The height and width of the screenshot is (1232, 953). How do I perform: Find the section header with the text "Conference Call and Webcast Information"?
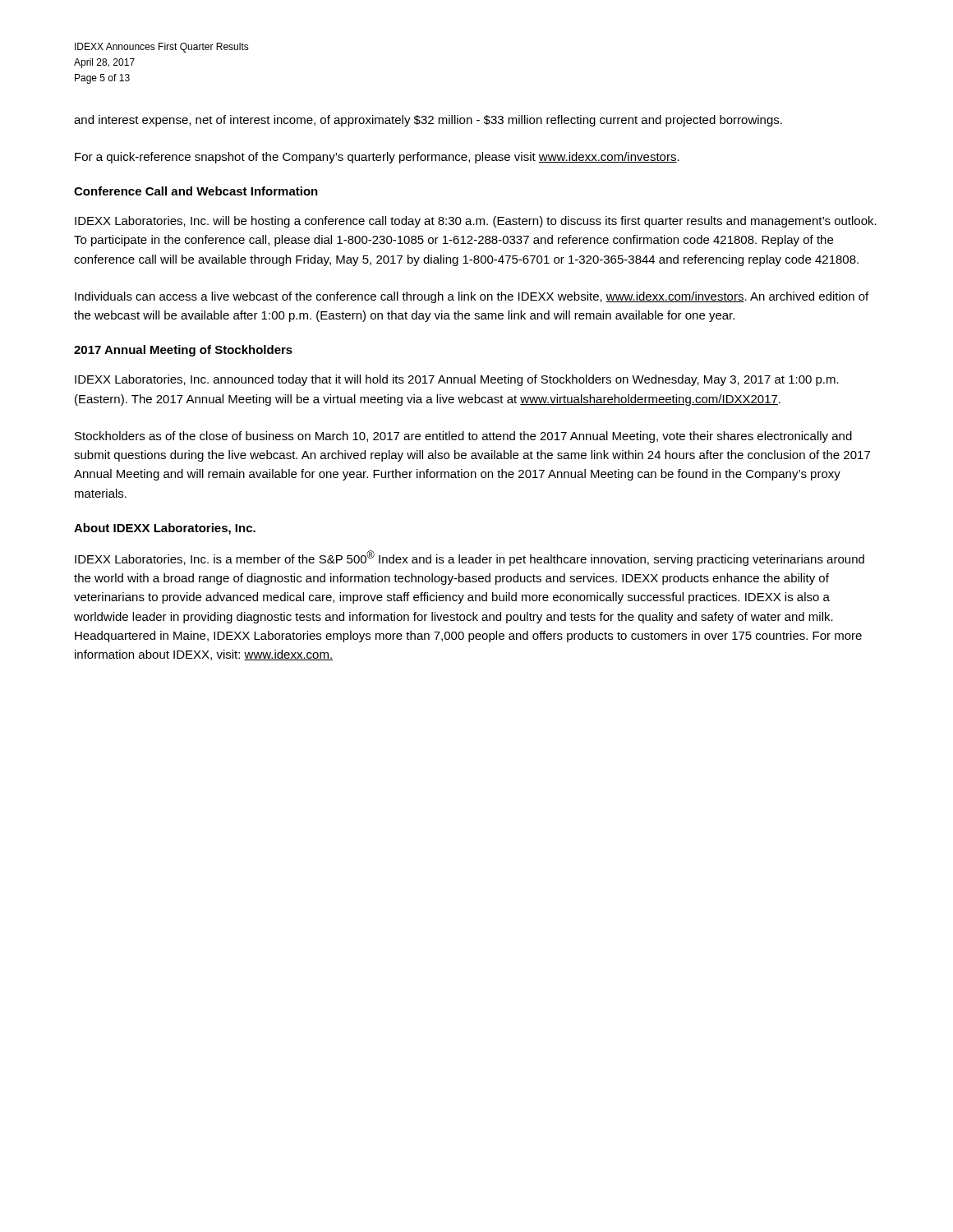tap(196, 191)
